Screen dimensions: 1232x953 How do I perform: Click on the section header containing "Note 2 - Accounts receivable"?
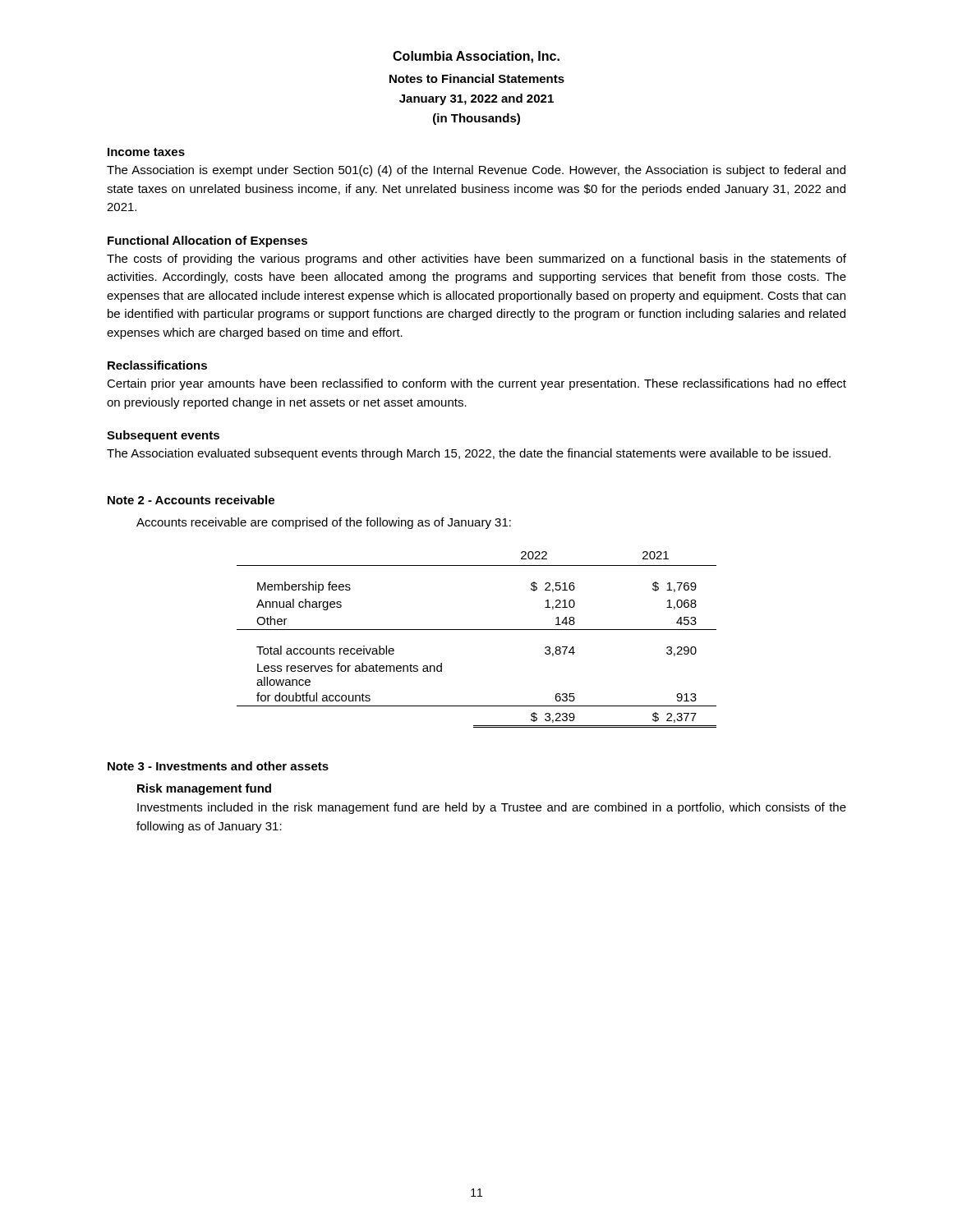[x=191, y=499]
